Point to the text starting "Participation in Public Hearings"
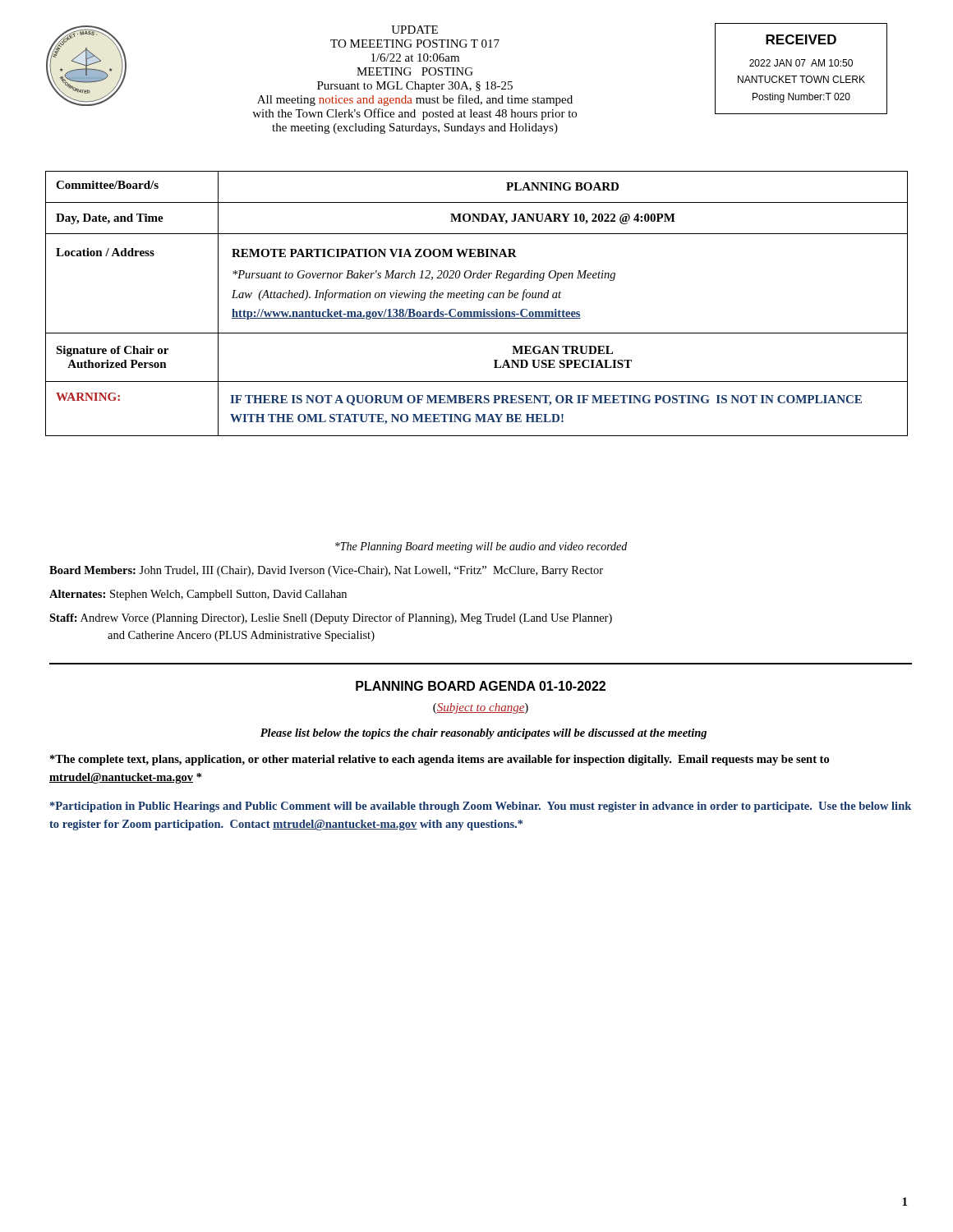This screenshot has width=953, height=1232. pos(480,815)
